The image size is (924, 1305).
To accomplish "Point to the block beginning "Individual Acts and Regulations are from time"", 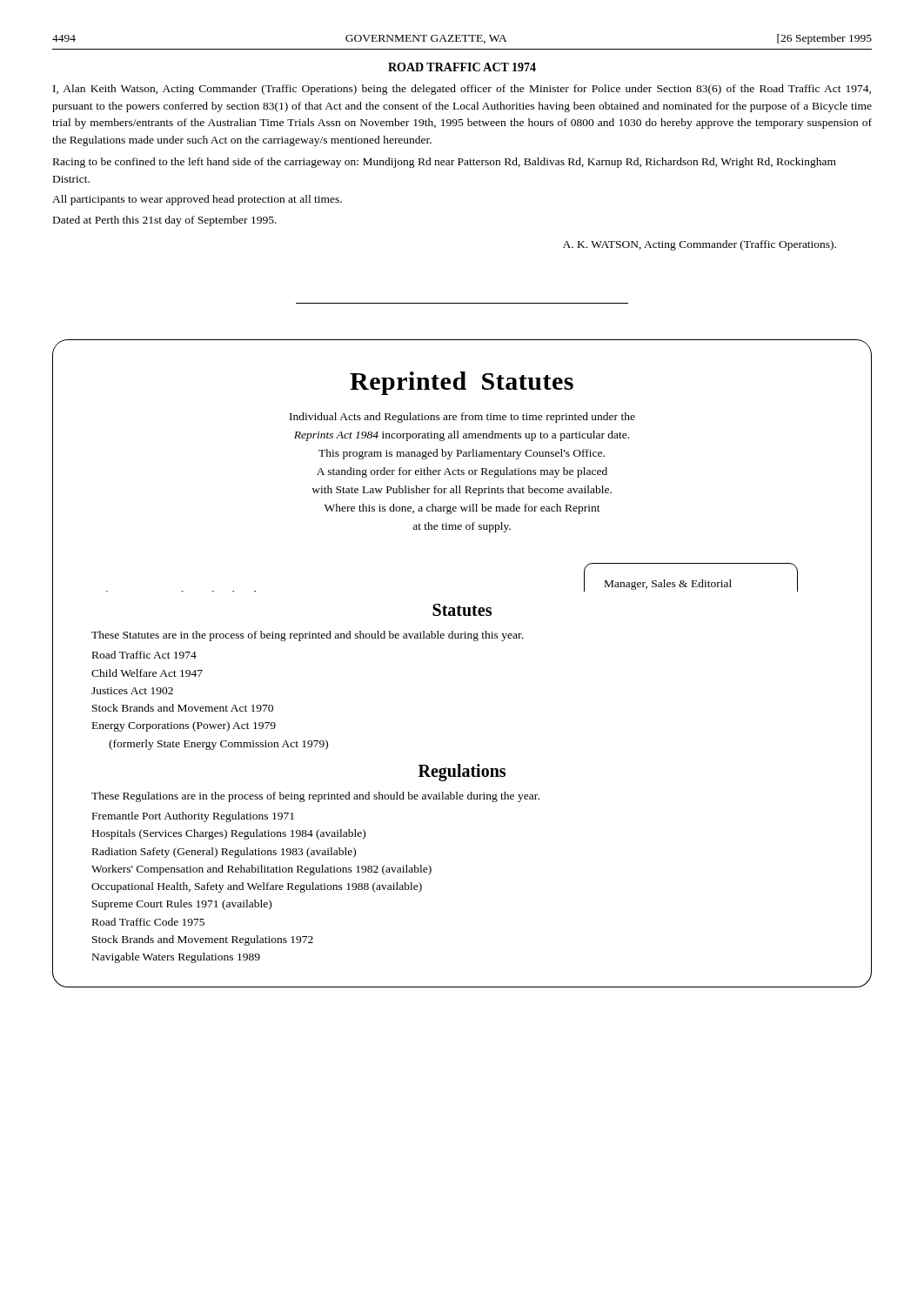I will tap(462, 471).
